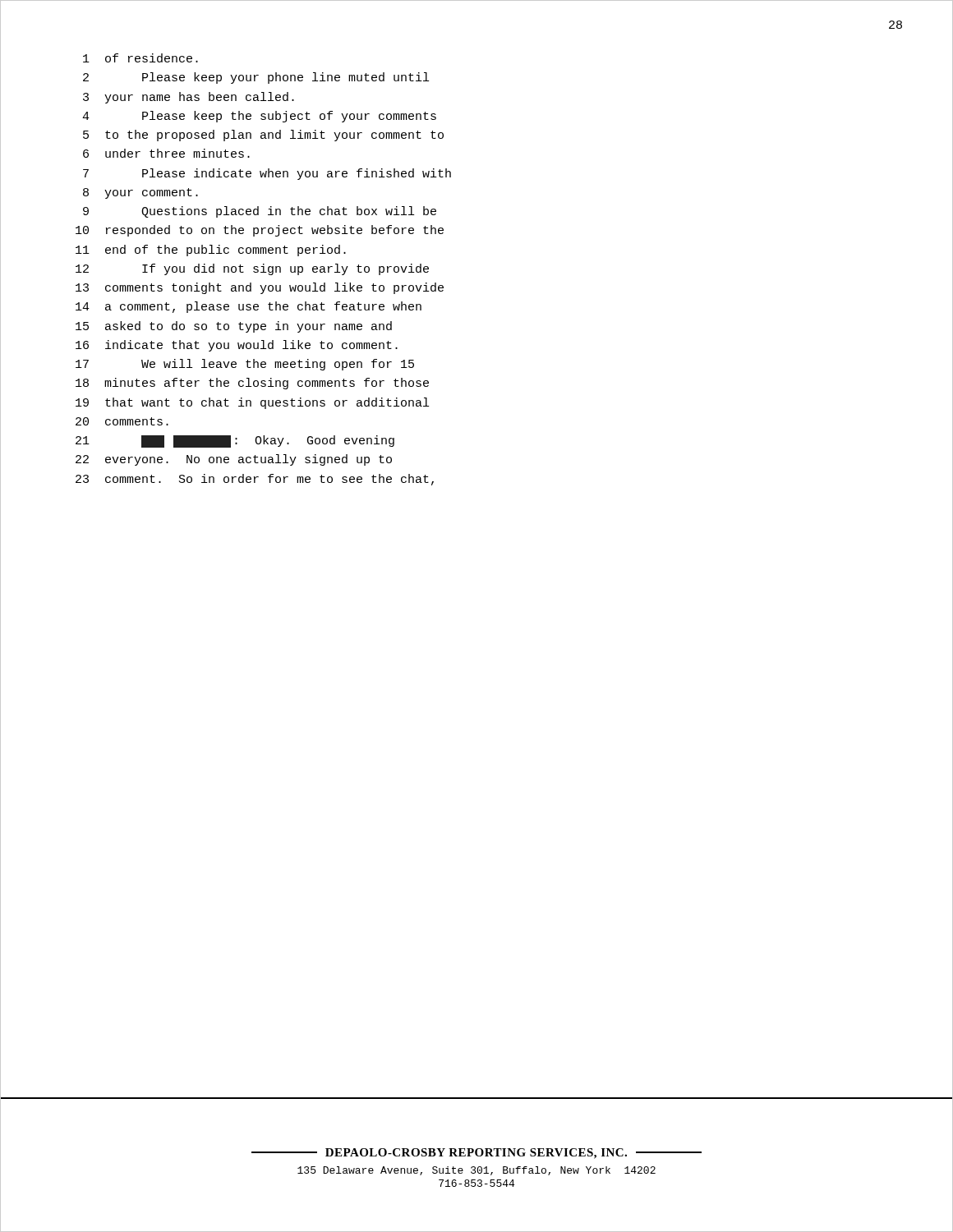
Task: Find "21 : Okay. Good evening" on this page
Action: click(235, 441)
